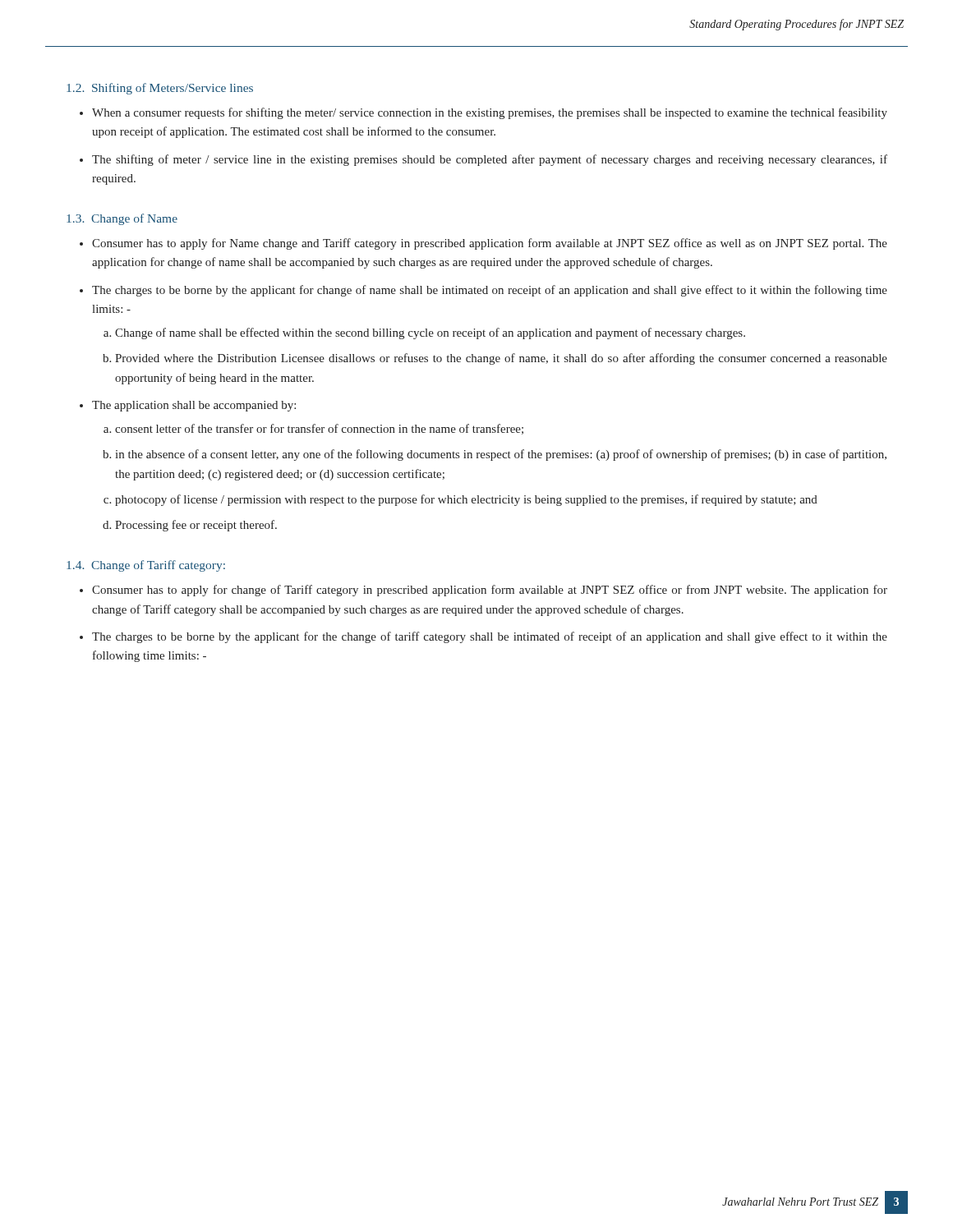This screenshot has width=953, height=1232.
Task: Point to the passage starting "consent letter of the transfer or for"
Action: tap(320, 429)
